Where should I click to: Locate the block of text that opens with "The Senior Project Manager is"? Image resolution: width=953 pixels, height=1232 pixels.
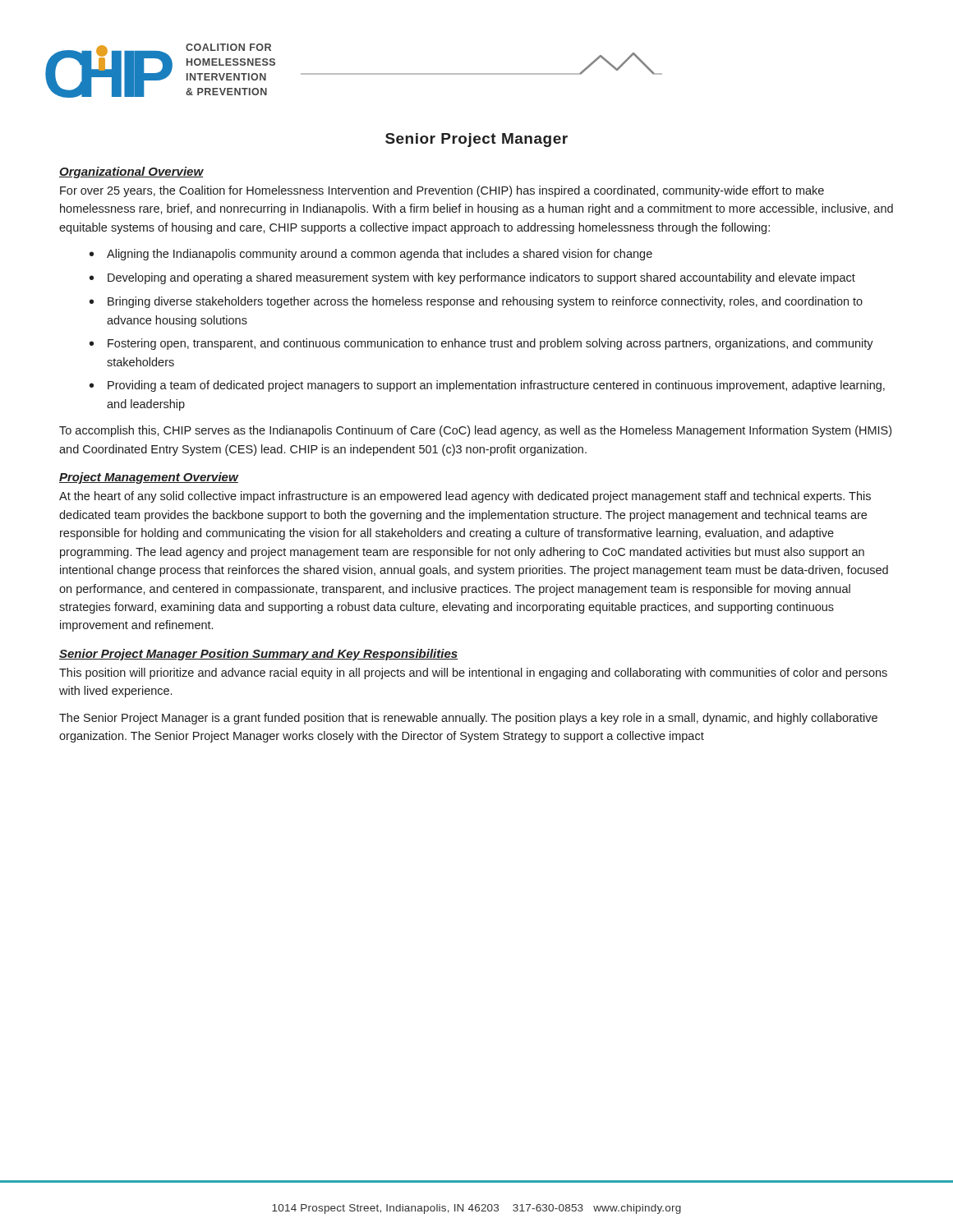click(x=468, y=727)
